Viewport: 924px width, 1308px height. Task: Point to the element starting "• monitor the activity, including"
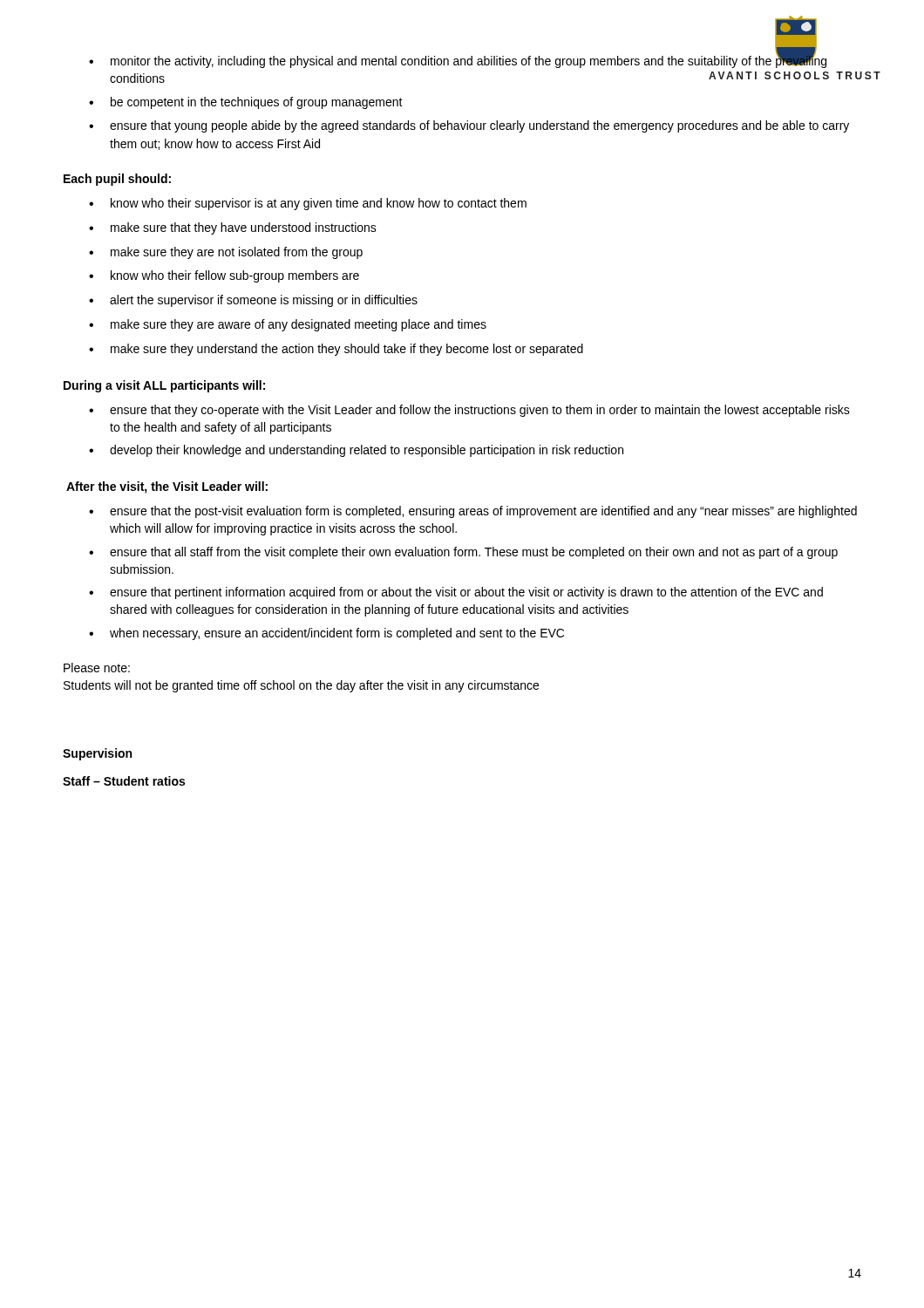(475, 70)
